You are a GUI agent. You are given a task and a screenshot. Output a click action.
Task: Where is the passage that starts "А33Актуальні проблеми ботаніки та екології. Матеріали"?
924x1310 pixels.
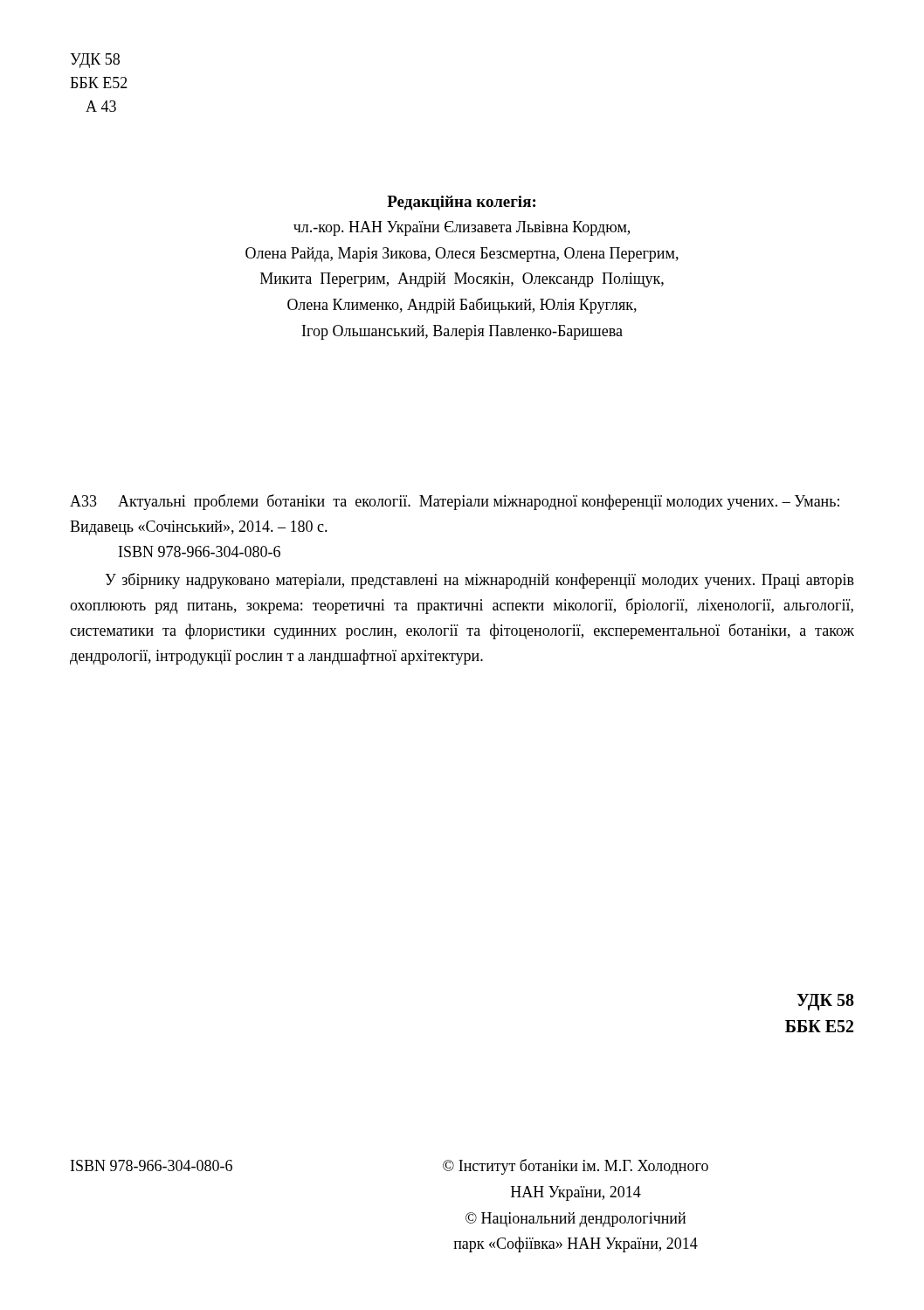click(462, 579)
